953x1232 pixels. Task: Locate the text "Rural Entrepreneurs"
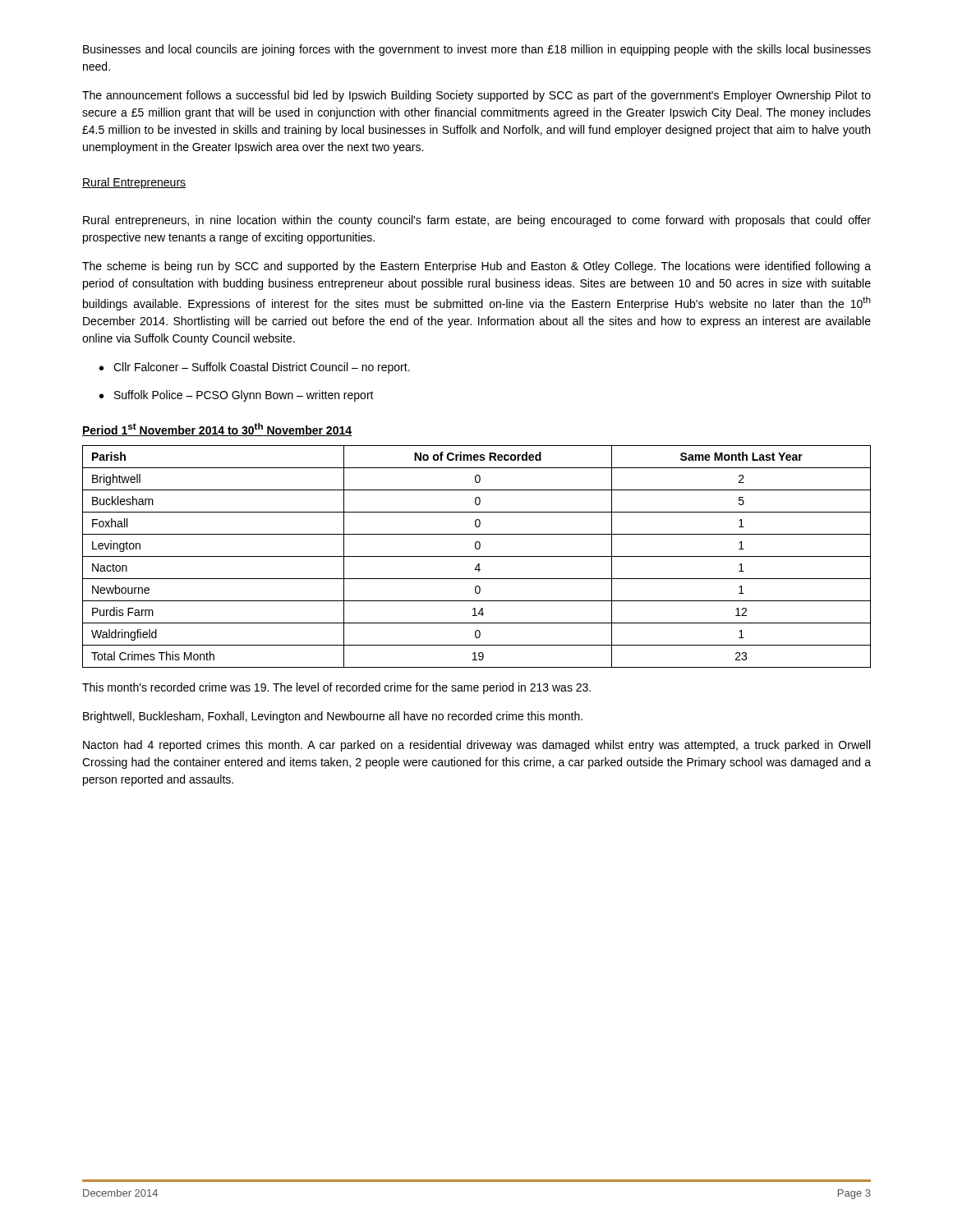tap(134, 182)
